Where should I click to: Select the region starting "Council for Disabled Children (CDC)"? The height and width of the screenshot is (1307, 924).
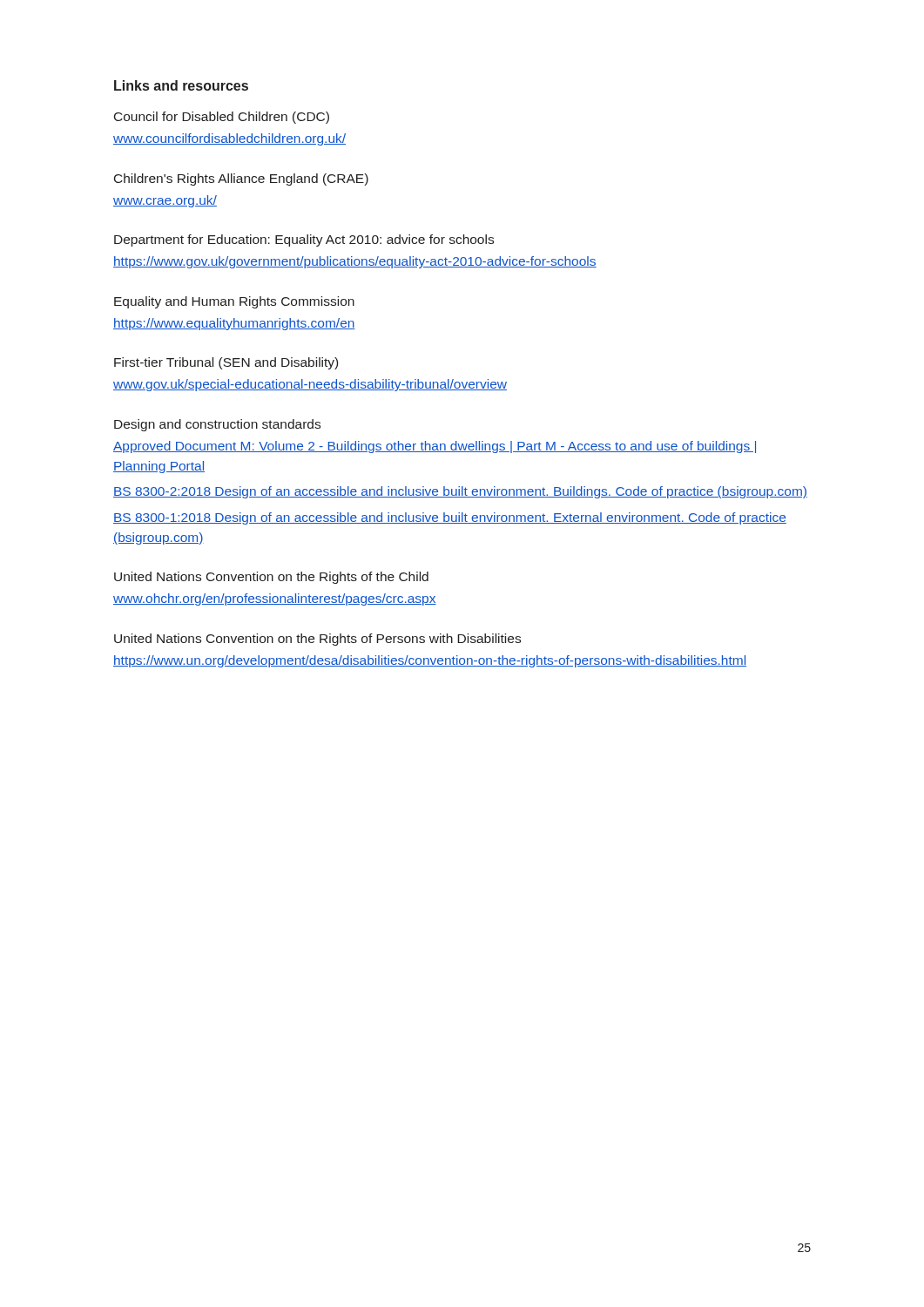coord(222,118)
